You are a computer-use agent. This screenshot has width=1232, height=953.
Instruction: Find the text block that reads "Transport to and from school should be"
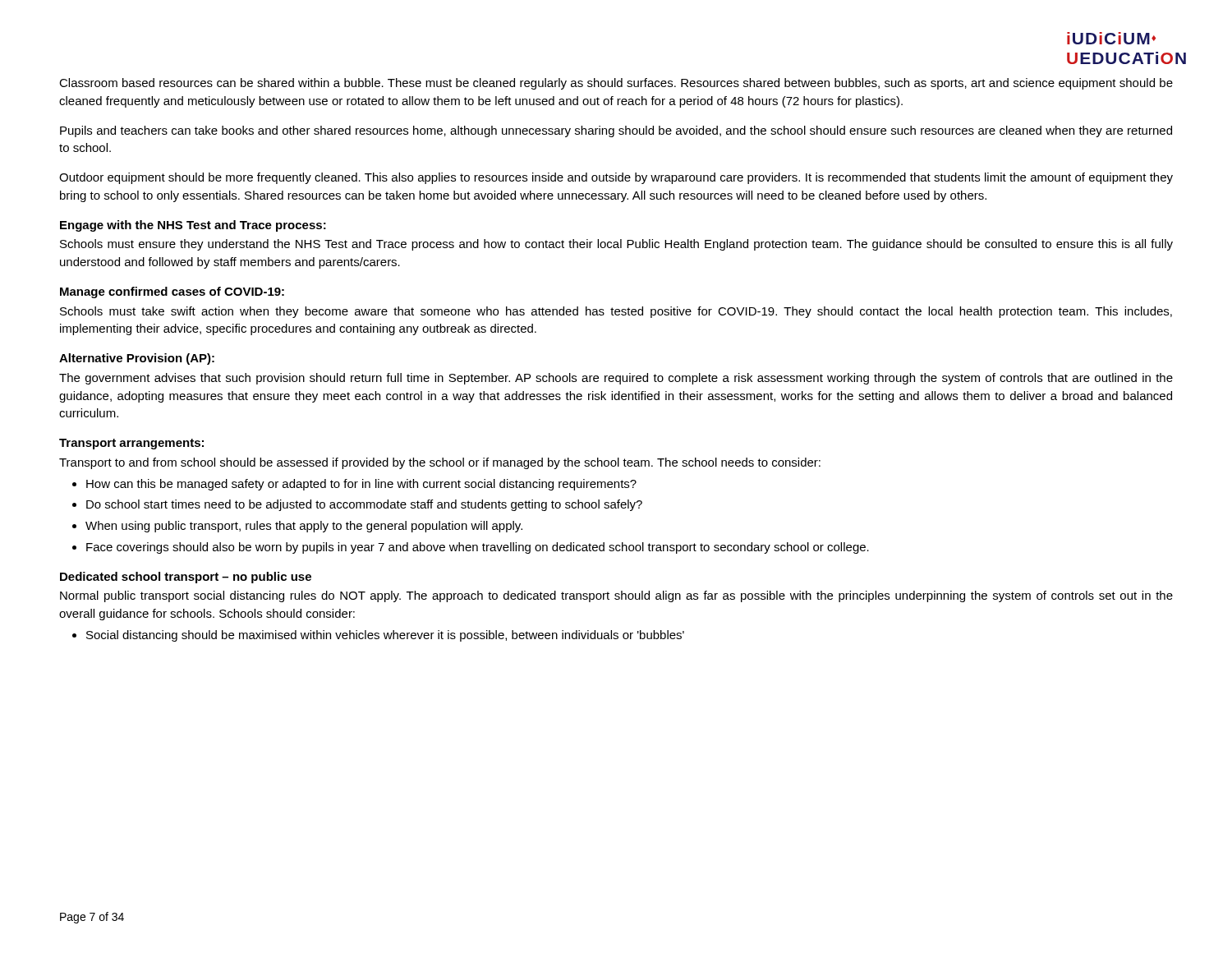[x=616, y=462]
